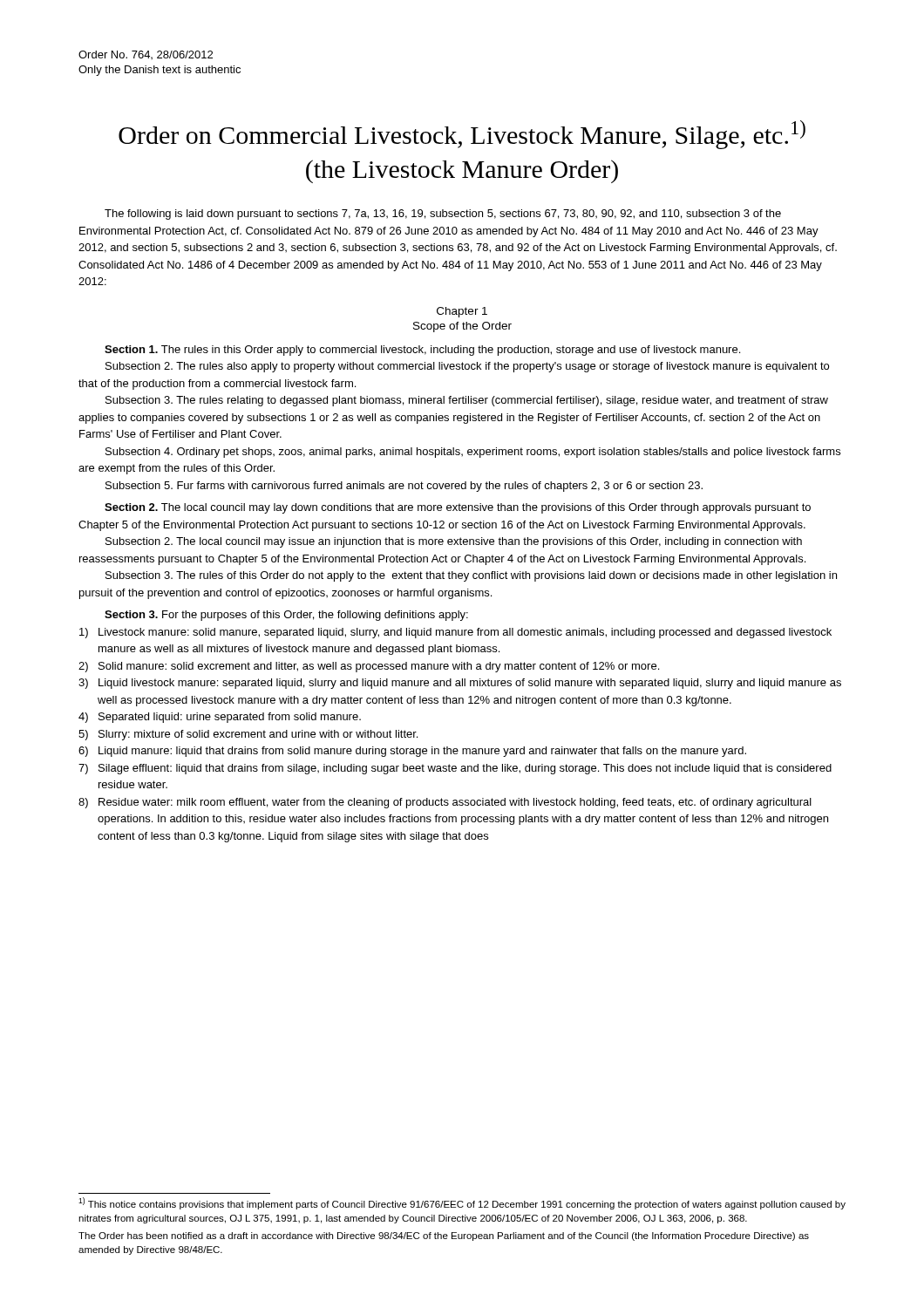Find the text block with the text "The following is"
Image resolution: width=924 pixels, height=1308 pixels.
point(458,247)
